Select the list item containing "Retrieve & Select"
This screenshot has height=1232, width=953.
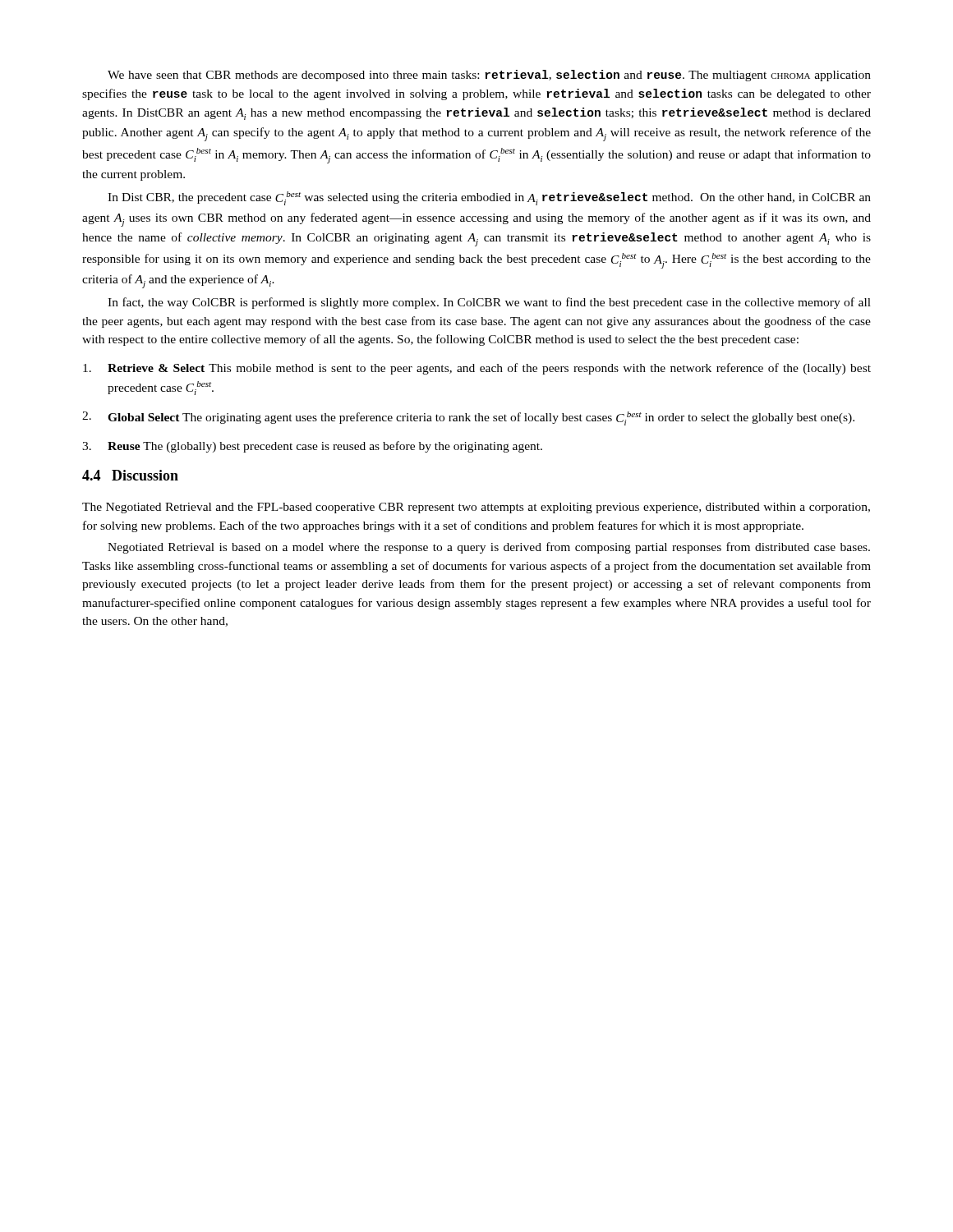[476, 379]
